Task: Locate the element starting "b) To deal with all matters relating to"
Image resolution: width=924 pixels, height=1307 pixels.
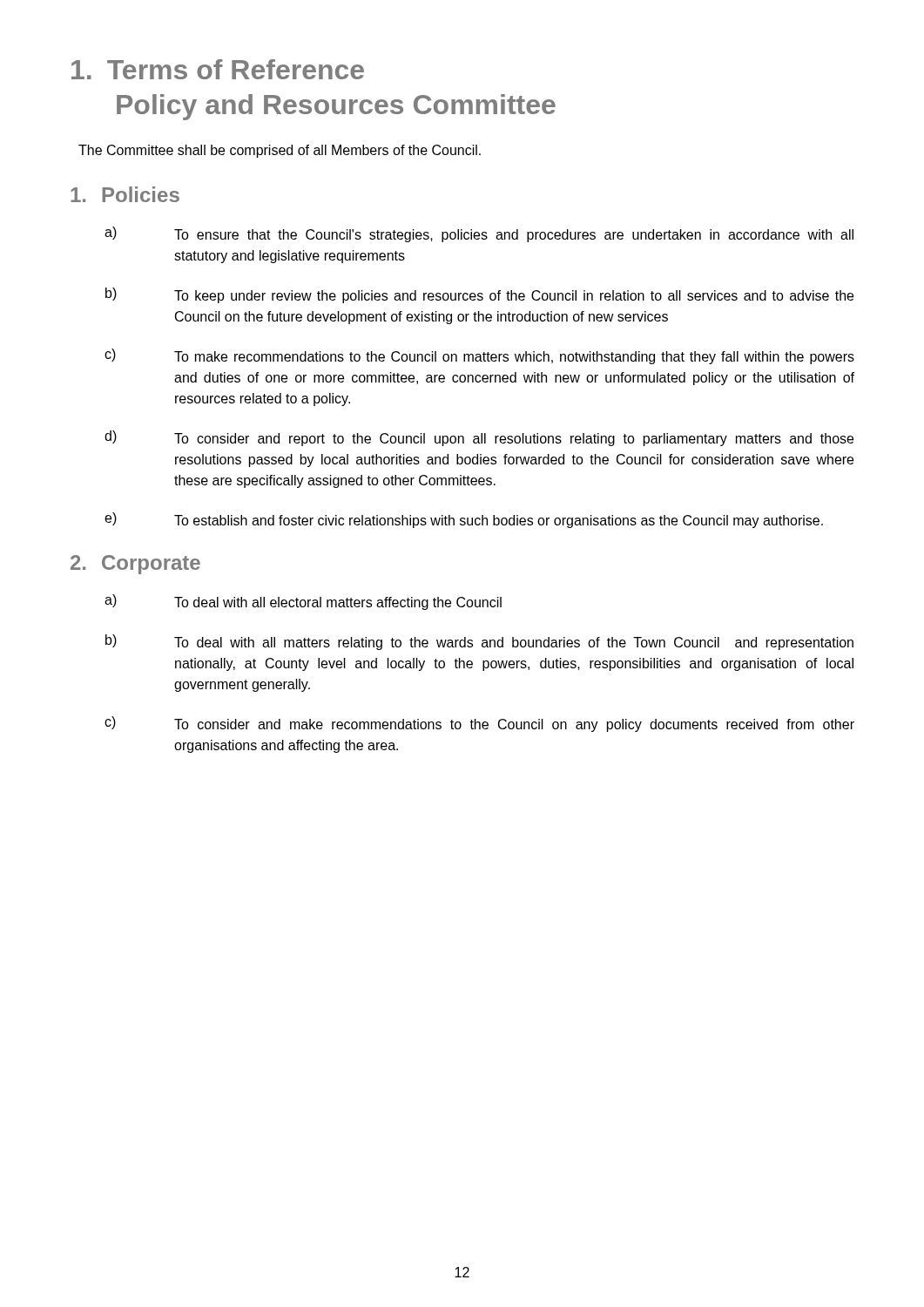Action: coord(479,664)
